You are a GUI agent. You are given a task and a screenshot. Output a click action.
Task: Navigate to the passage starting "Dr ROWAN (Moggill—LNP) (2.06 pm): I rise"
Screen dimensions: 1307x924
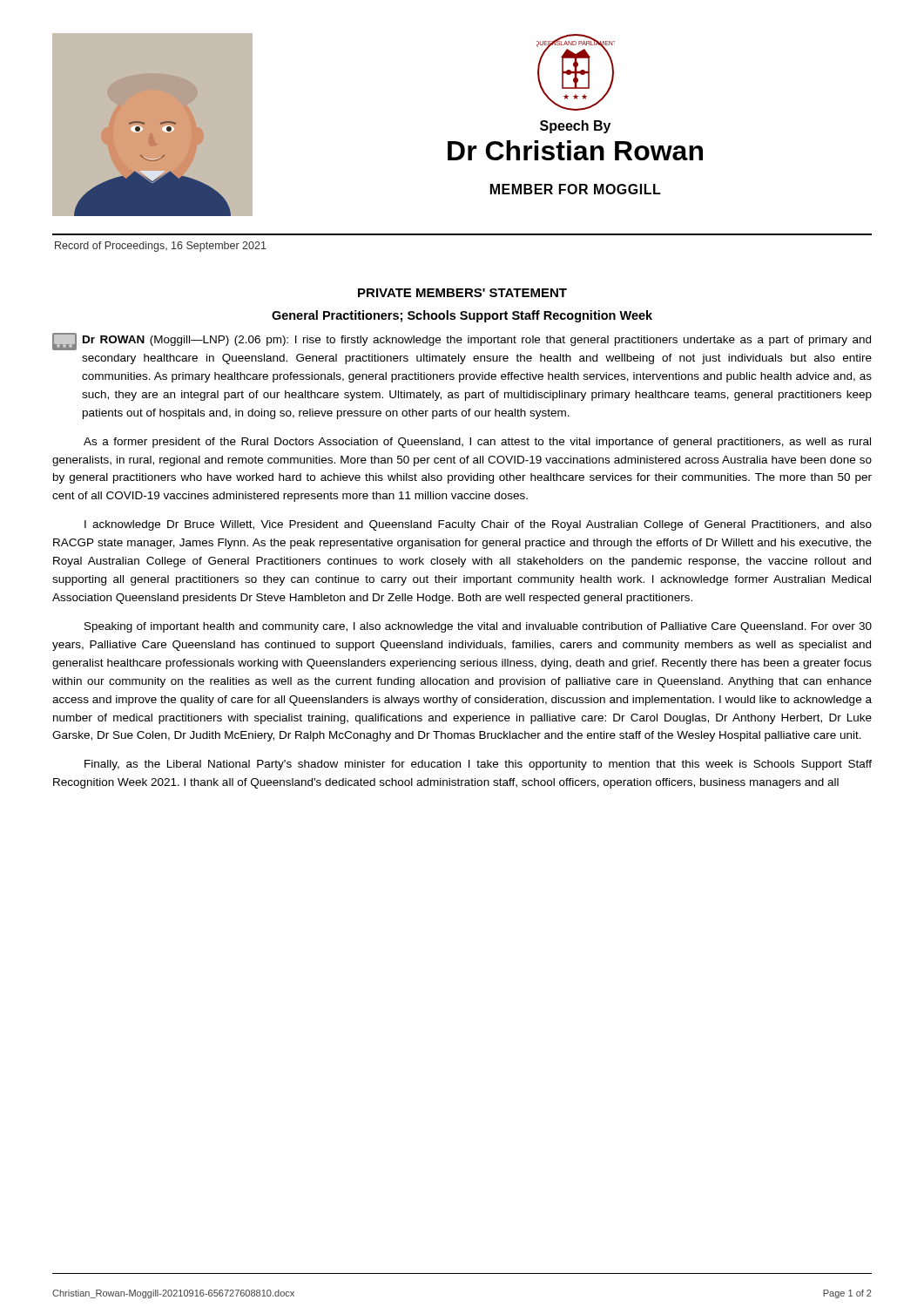click(462, 377)
